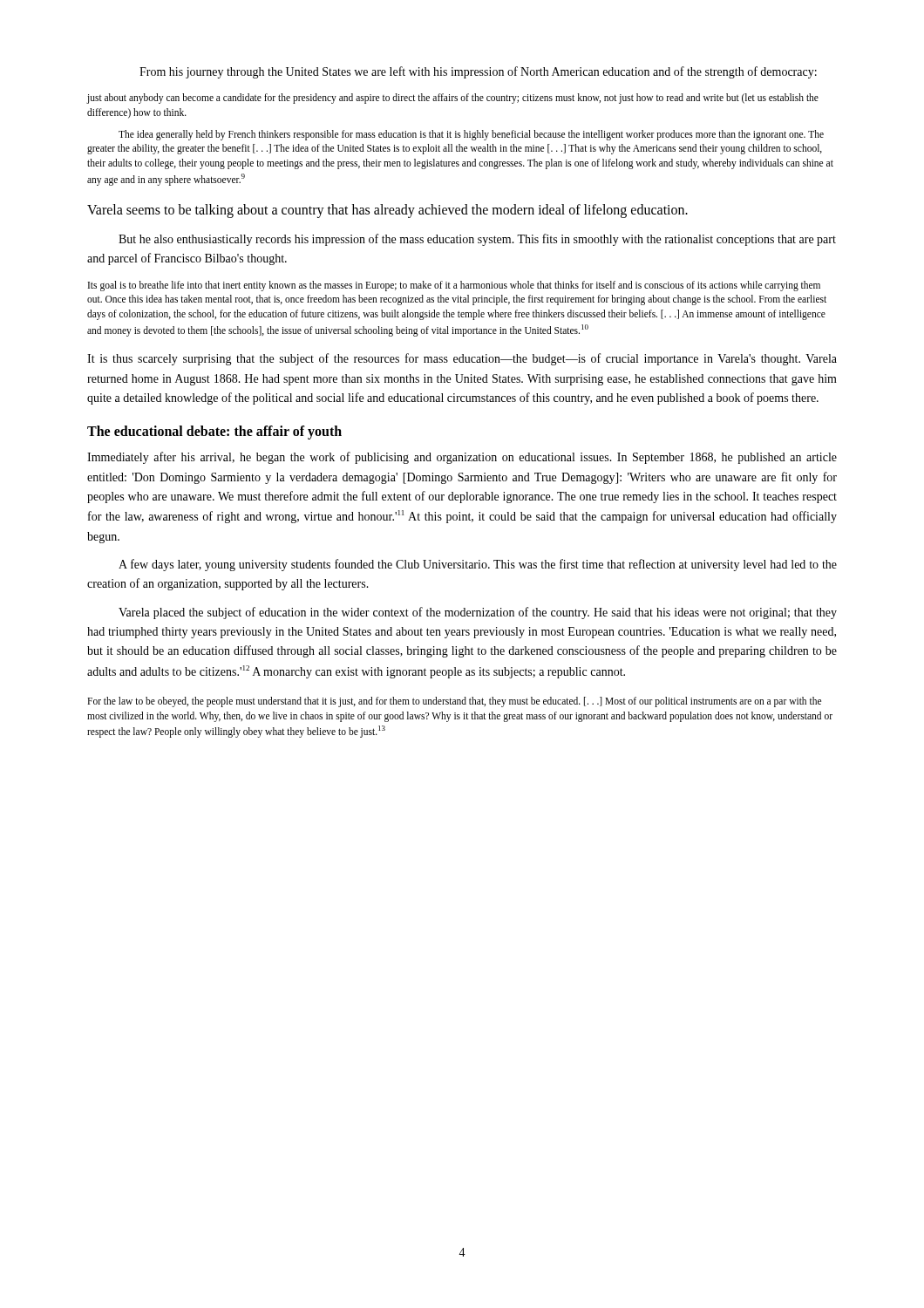The height and width of the screenshot is (1308, 924).
Task: Navigate to the element starting "From his journey through the United States"
Action: coord(462,73)
